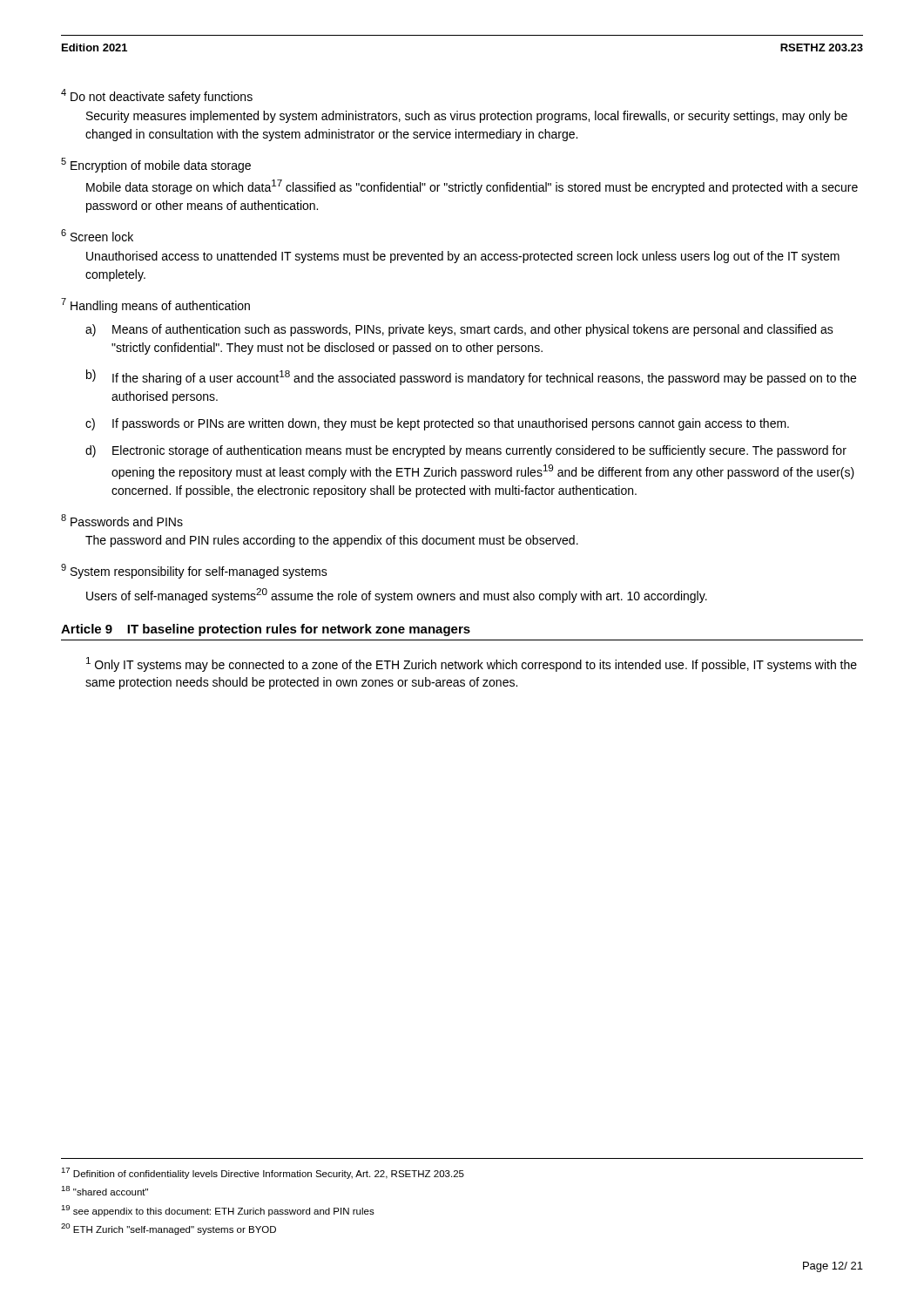
Task: Point to the text starting "Article 9 IT baseline protection rules for network"
Action: pos(266,628)
